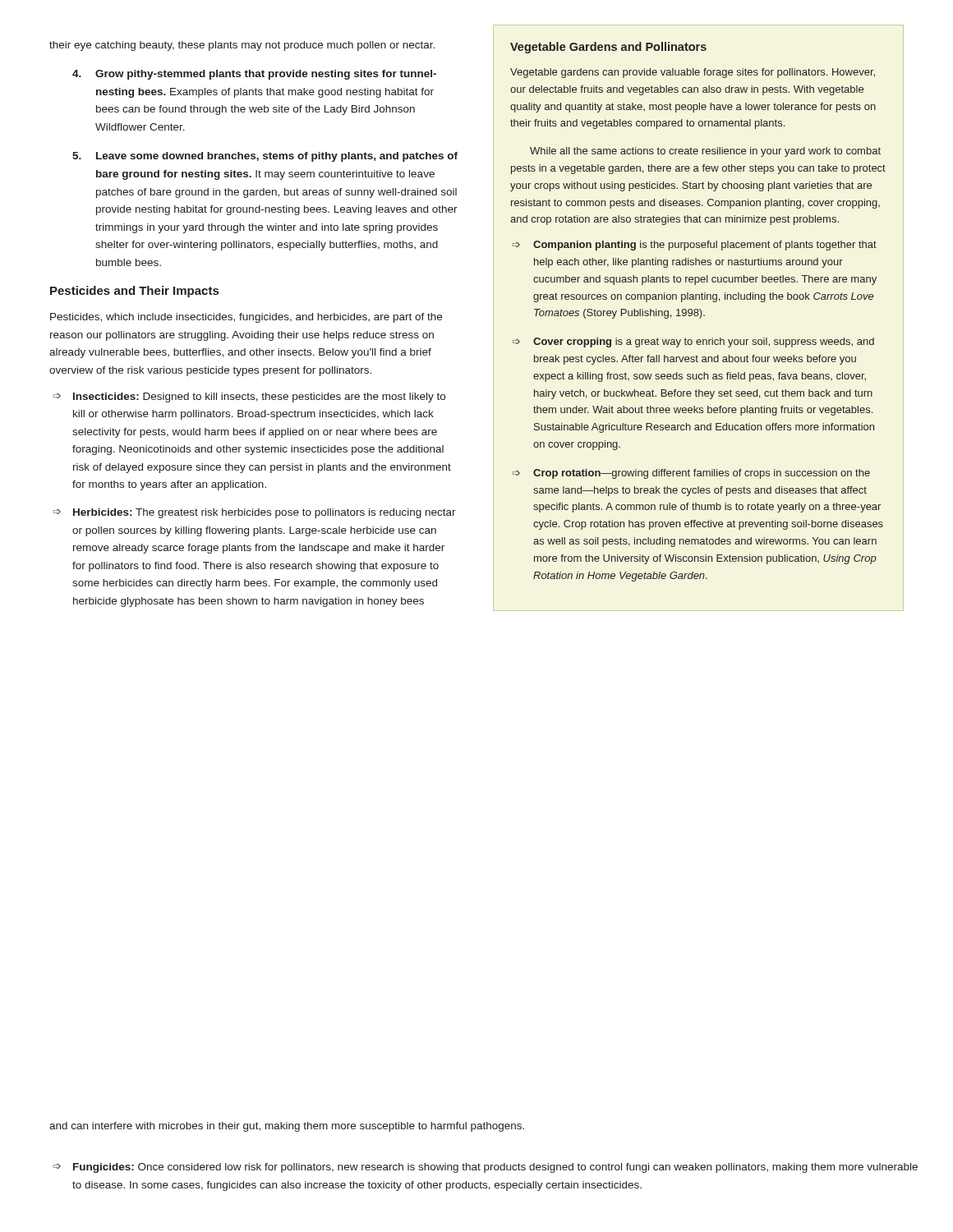
Task: Click on the passage starting "5. Leave some downed"
Action: click(266, 209)
